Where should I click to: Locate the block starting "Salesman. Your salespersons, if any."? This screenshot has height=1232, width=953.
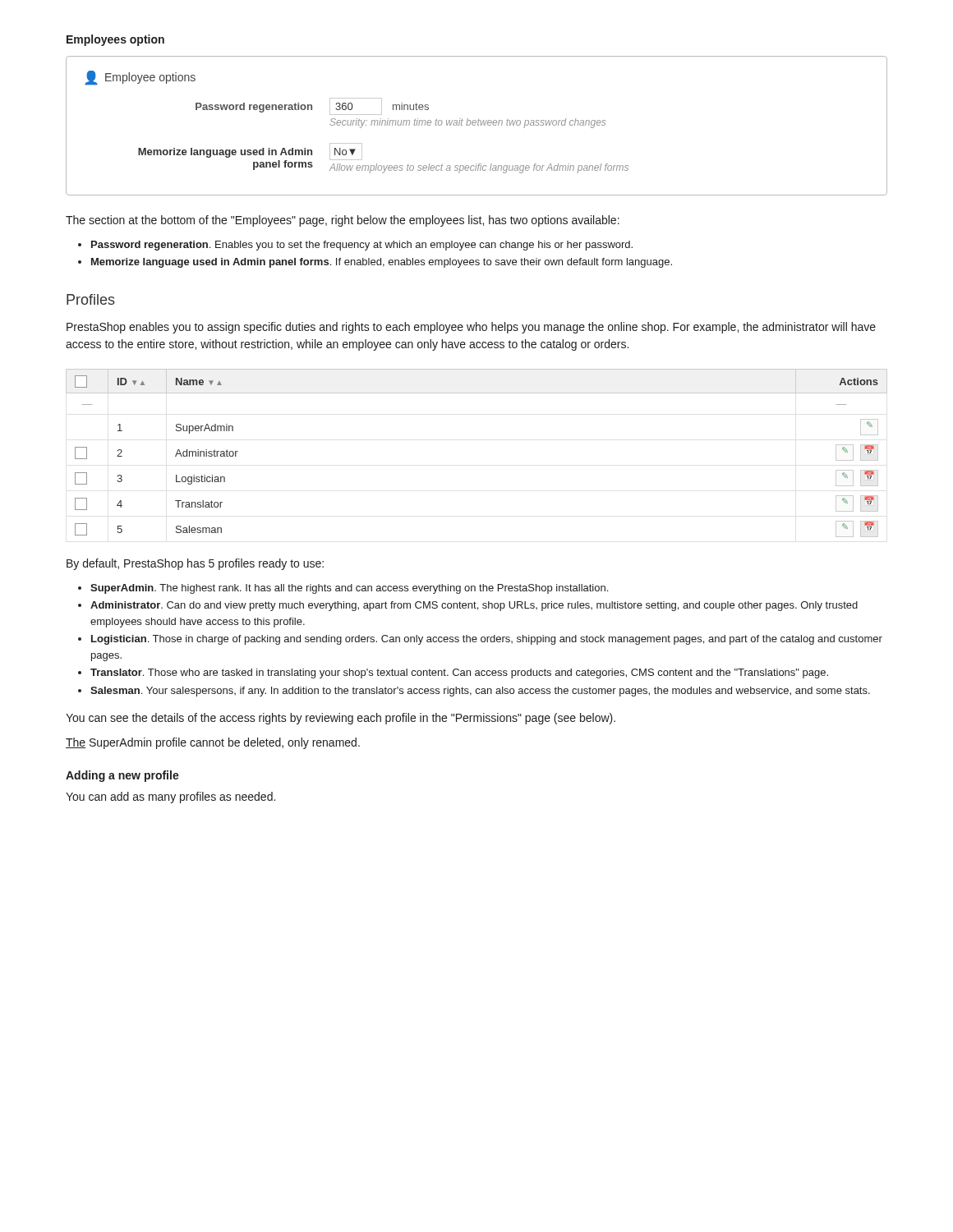(485, 690)
